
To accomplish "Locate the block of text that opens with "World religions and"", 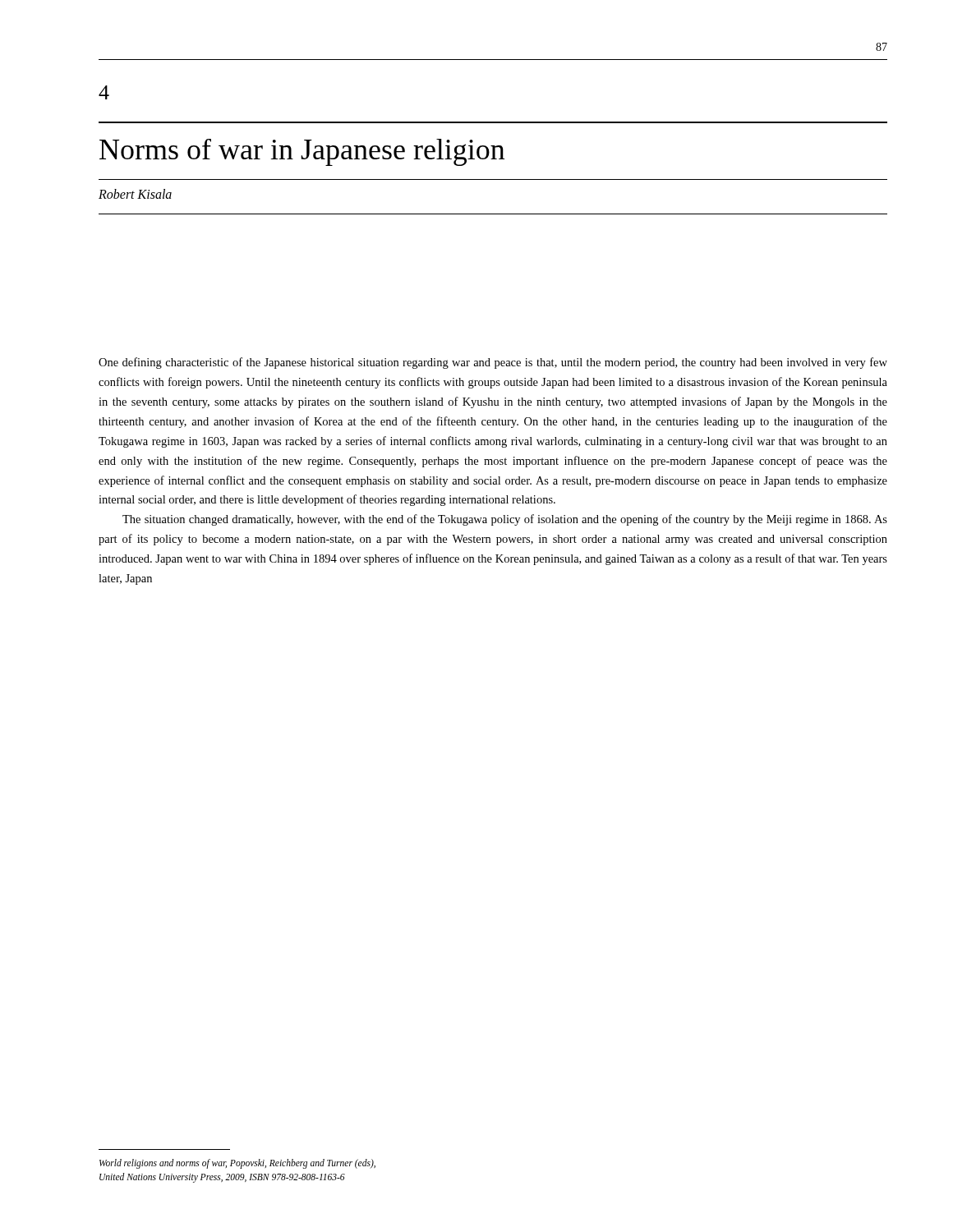I will (x=237, y=1170).
